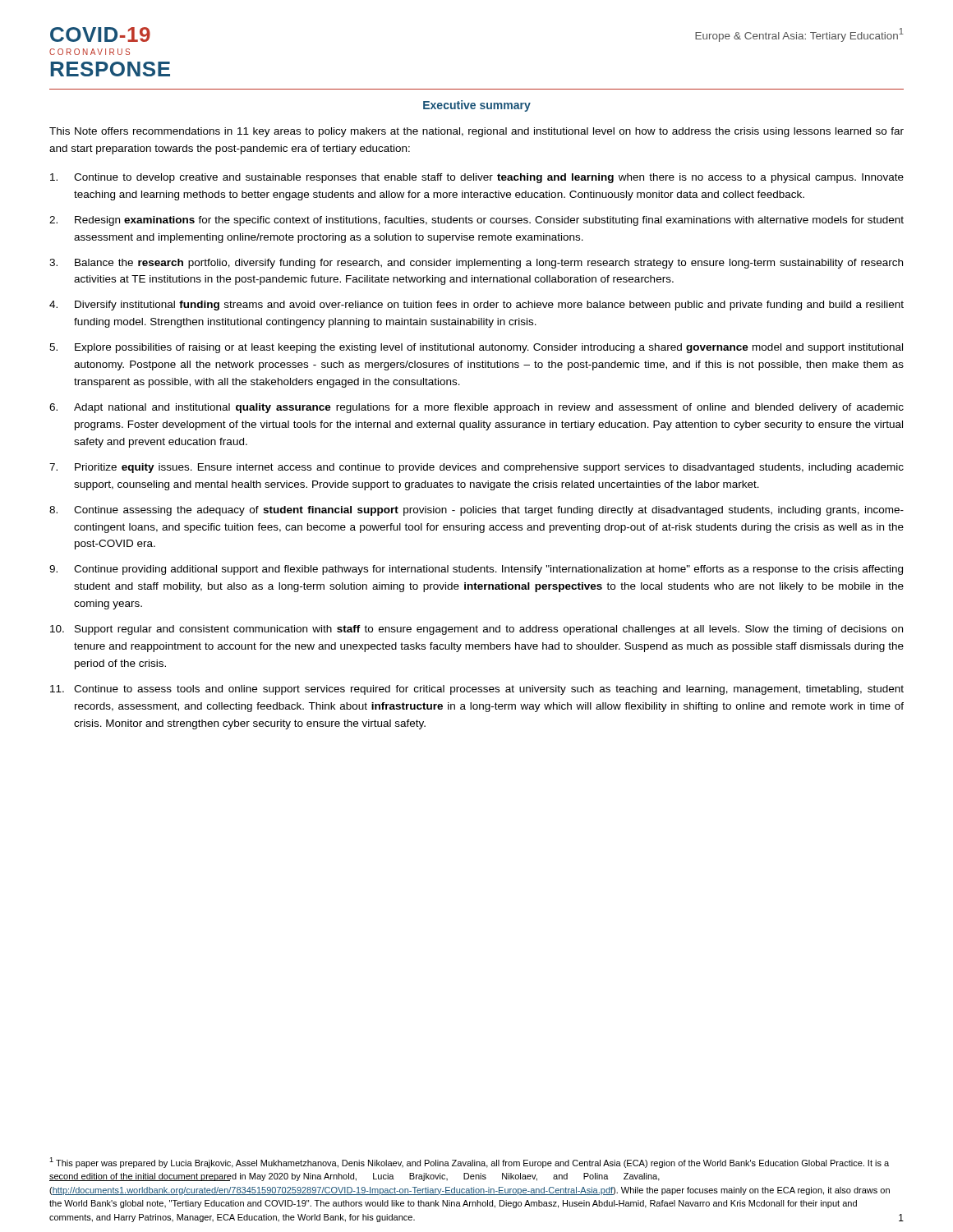Locate the element starting "2. Redesign examinations for the specific context"
Image resolution: width=953 pixels, height=1232 pixels.
(x=476, y=229)
